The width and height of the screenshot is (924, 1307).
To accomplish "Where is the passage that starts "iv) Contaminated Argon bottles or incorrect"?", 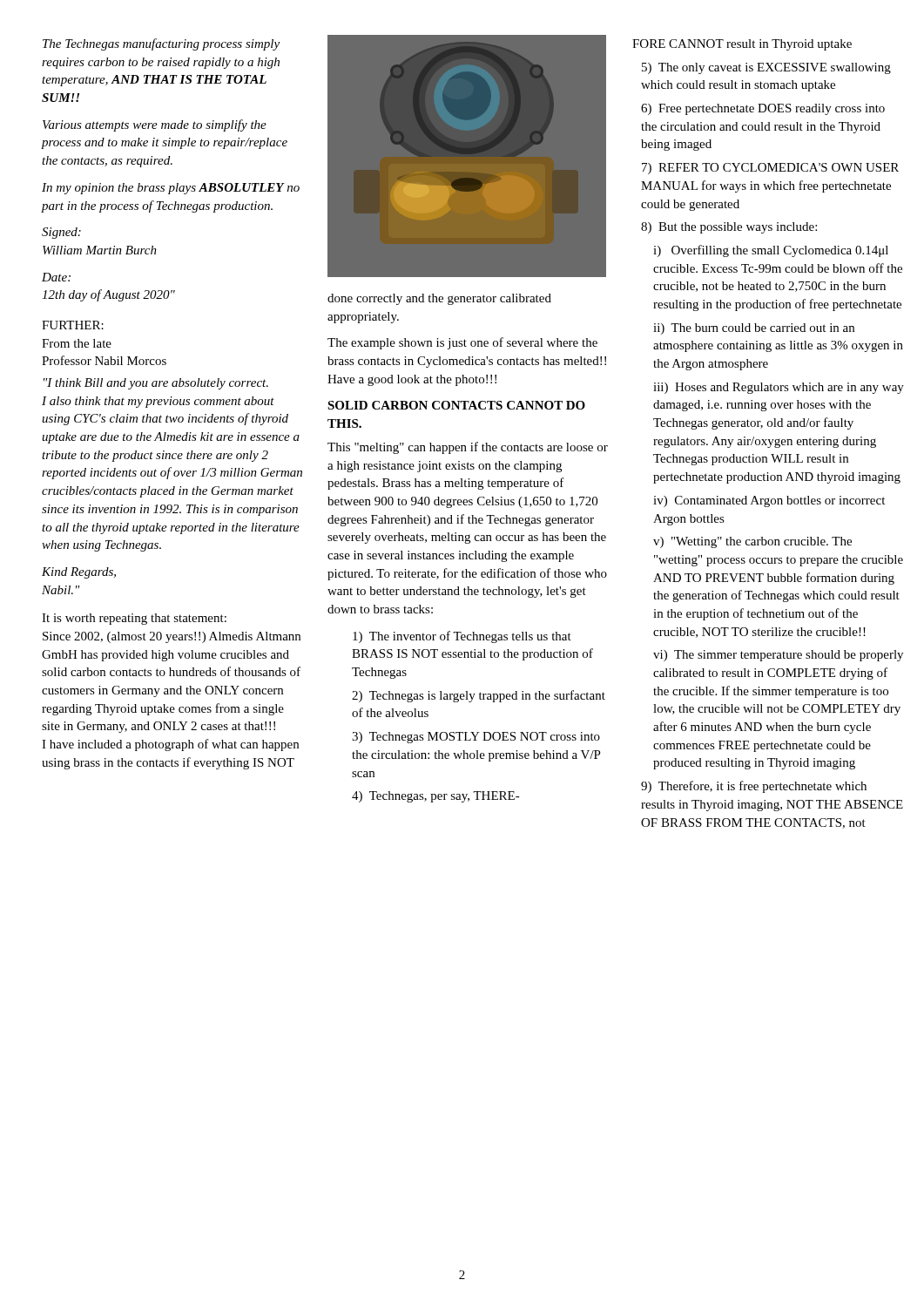I will coord(769,509).
